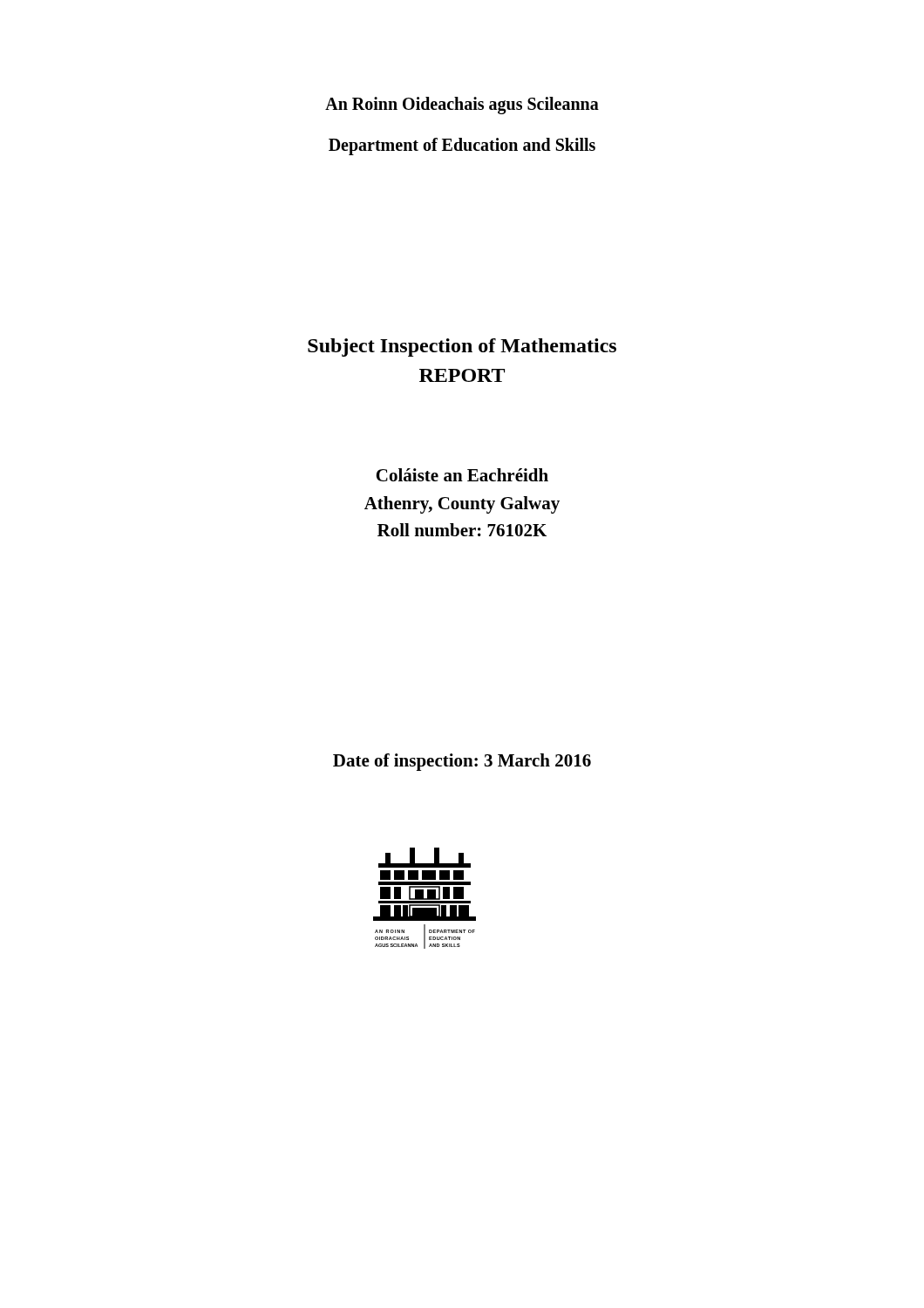Locate the text block that reads "Coláiste an EachréidhAthenry, County"
The height and width of the screenshot is (1308, 924).
pos(462,503)
